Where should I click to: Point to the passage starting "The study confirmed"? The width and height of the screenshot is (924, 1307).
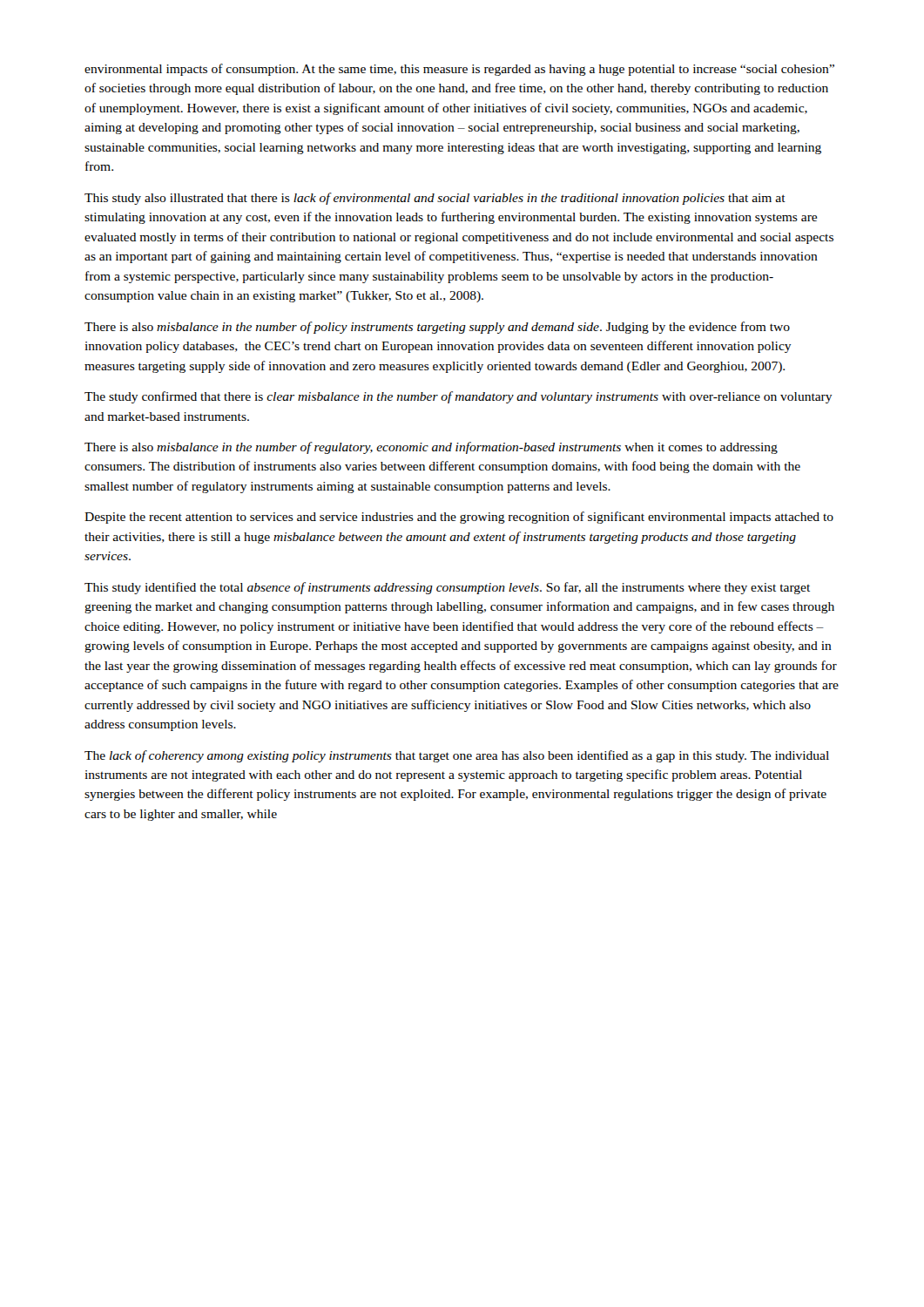tap(458, 406)
